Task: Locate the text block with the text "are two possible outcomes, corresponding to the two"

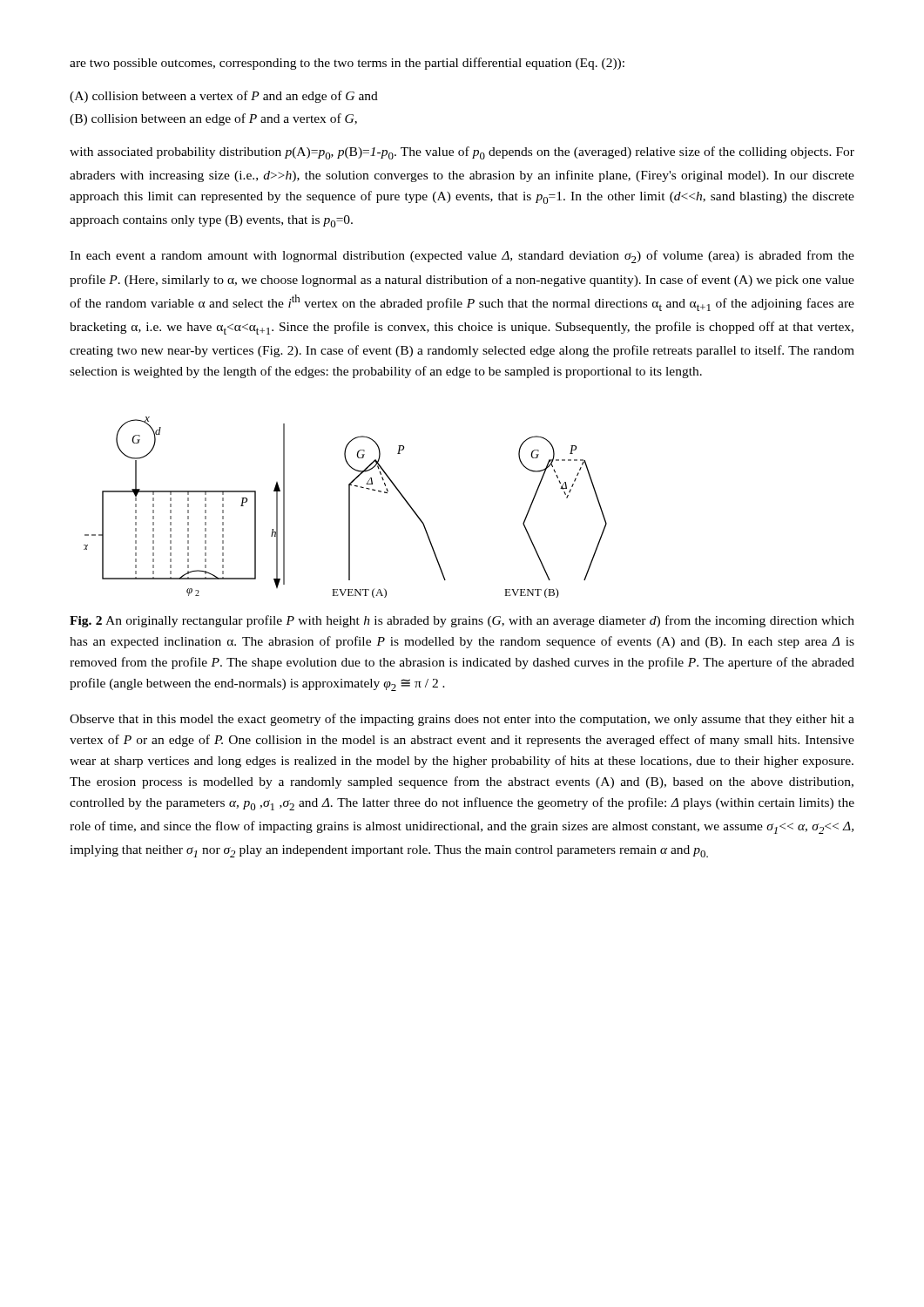Action: click(x=462, y=63)
